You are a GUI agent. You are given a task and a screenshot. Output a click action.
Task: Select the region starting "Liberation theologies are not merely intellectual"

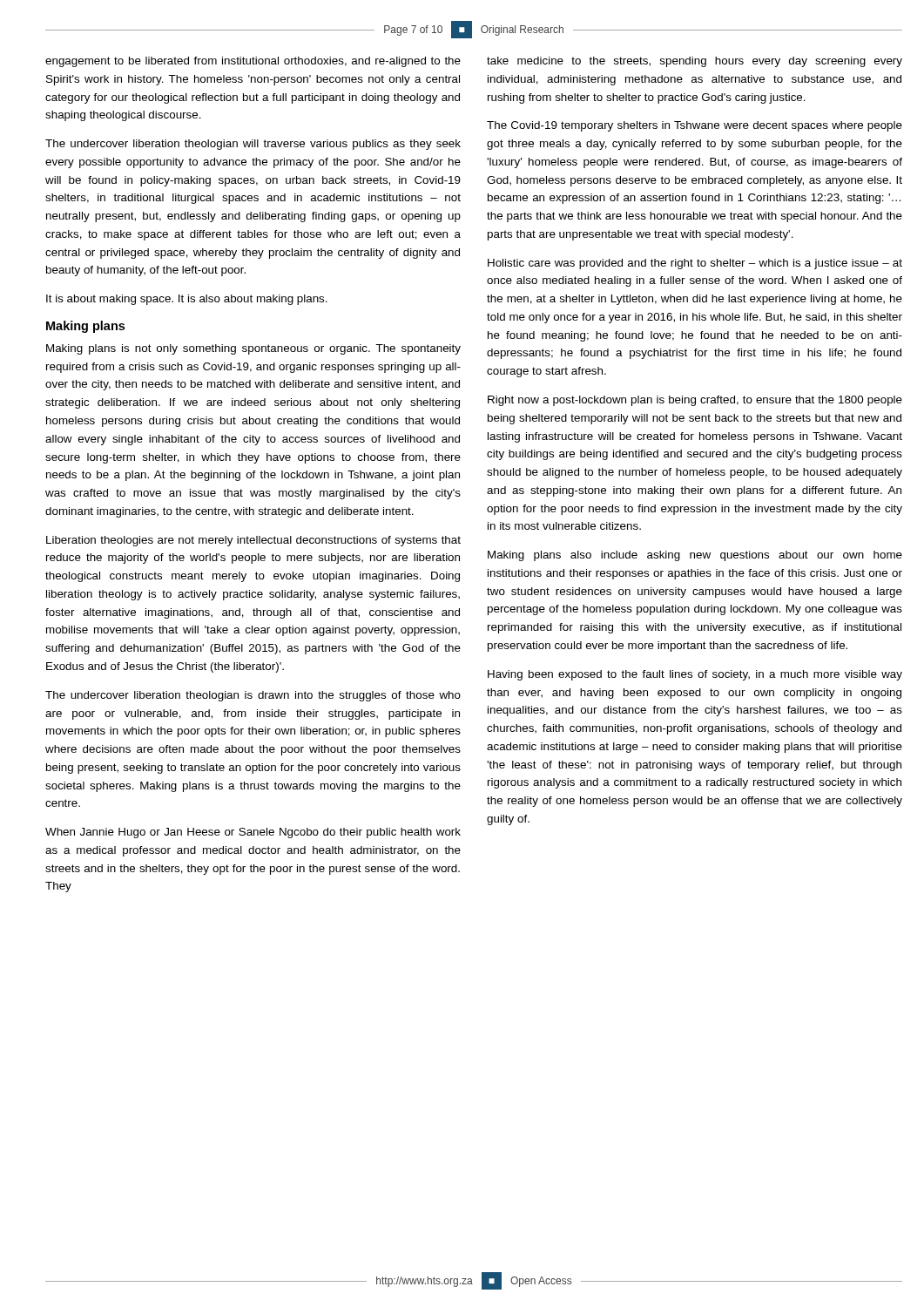click(253, 603)
